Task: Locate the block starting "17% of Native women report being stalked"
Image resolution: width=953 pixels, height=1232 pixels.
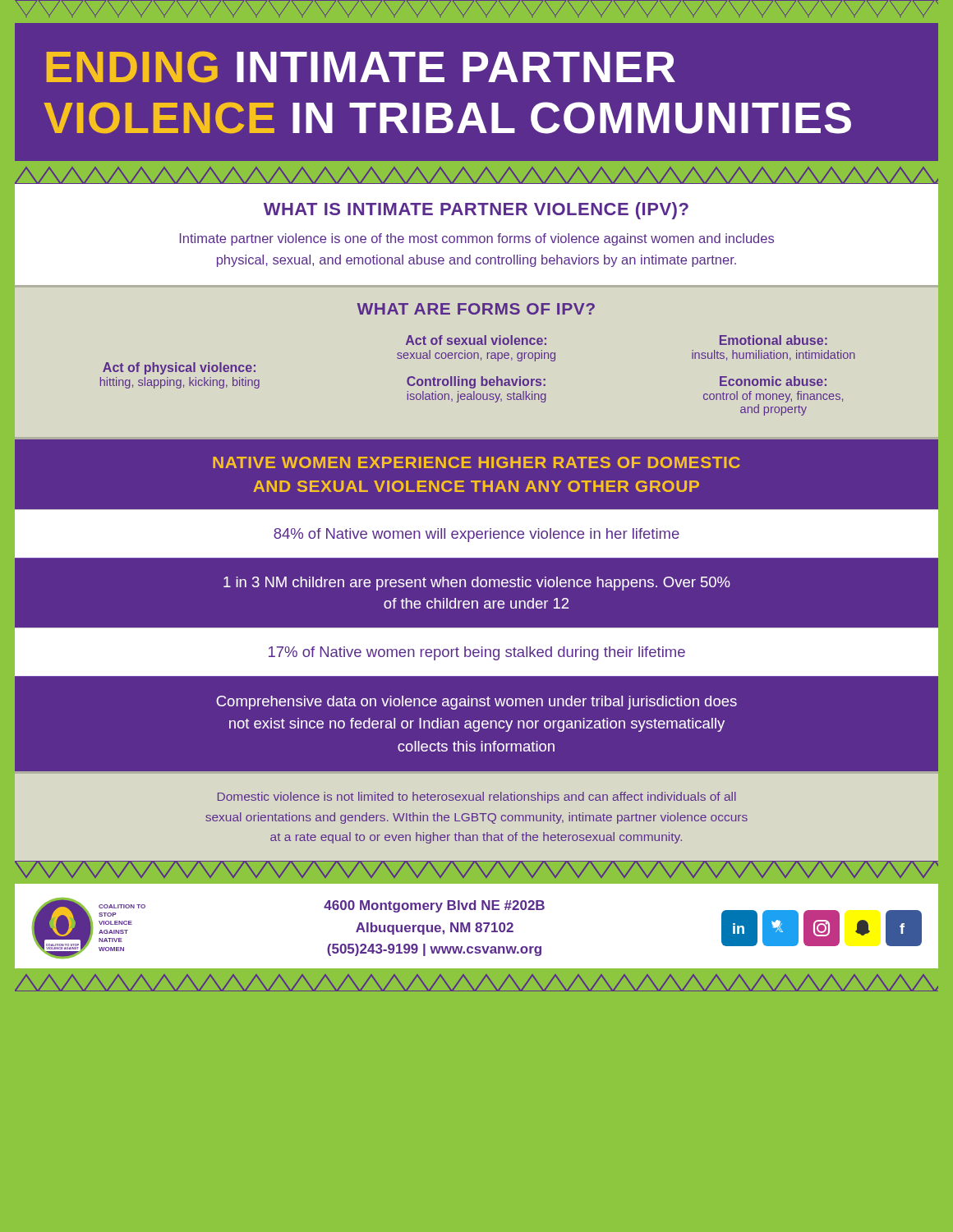Action: (476, 652)
